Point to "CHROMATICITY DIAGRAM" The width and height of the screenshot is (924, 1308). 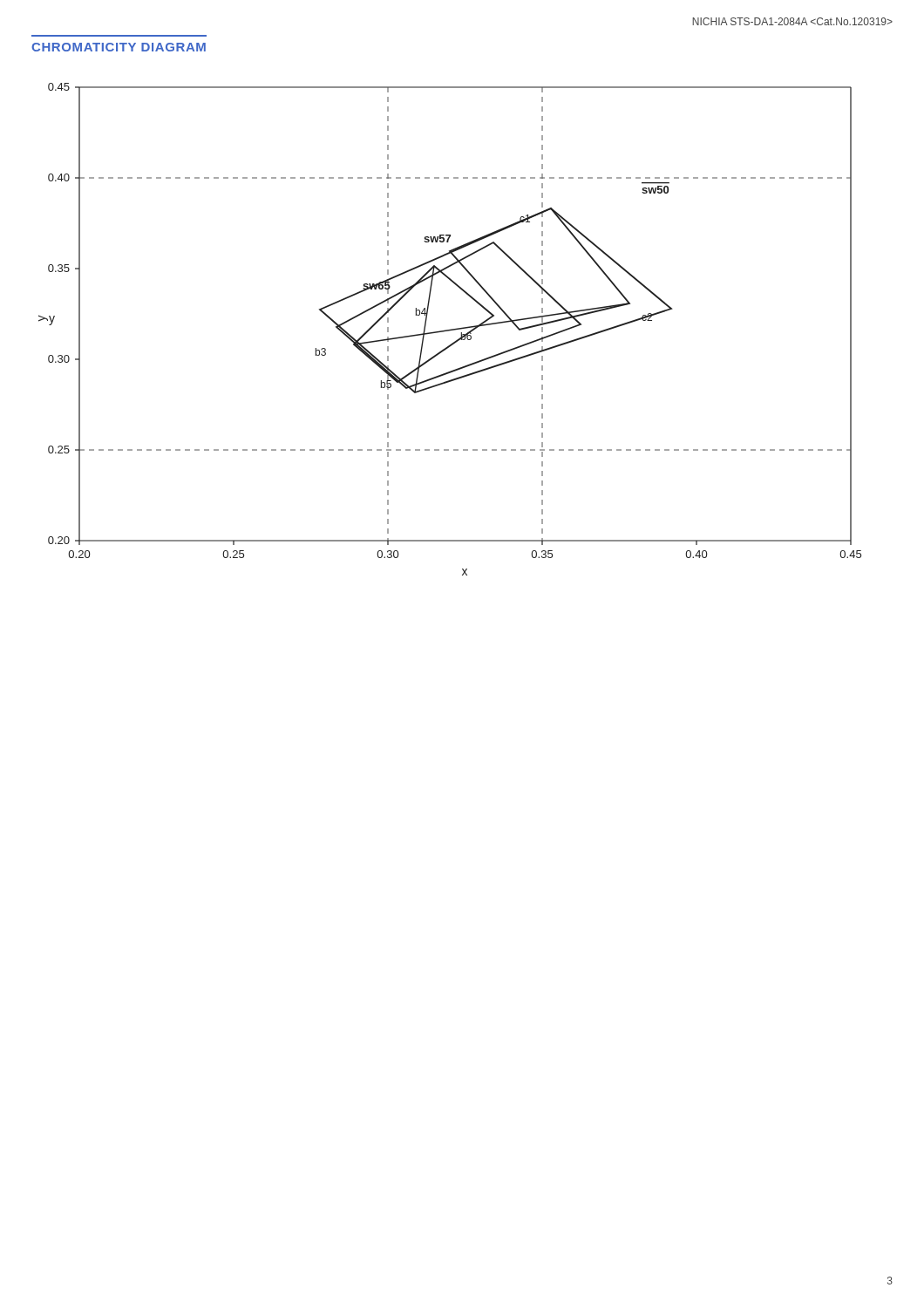tap(119, 47)
